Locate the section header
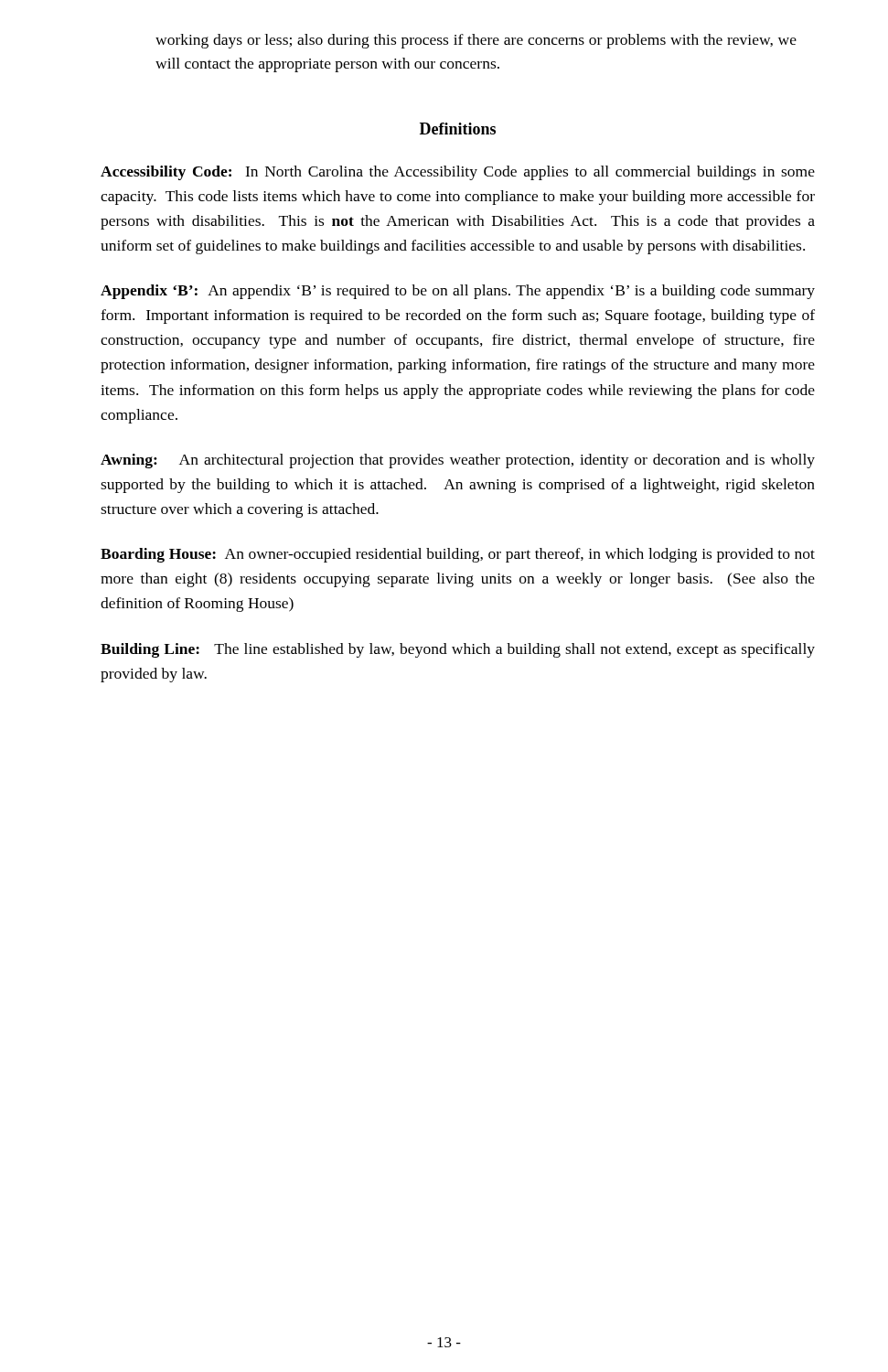Image resolution: width=888 pixels, height=1372 pixels. coord(458,128)
